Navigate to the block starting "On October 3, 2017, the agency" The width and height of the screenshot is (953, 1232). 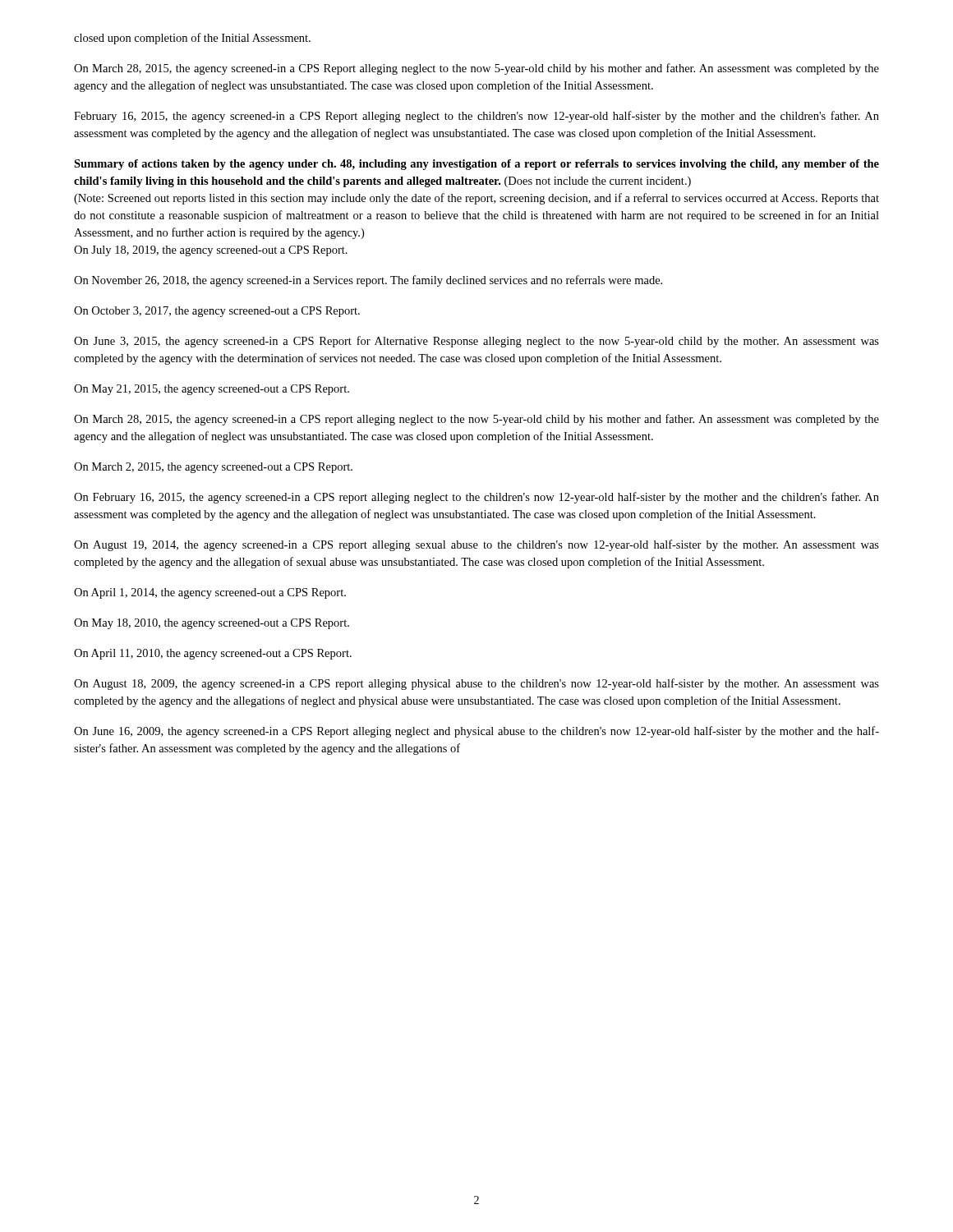217,311
